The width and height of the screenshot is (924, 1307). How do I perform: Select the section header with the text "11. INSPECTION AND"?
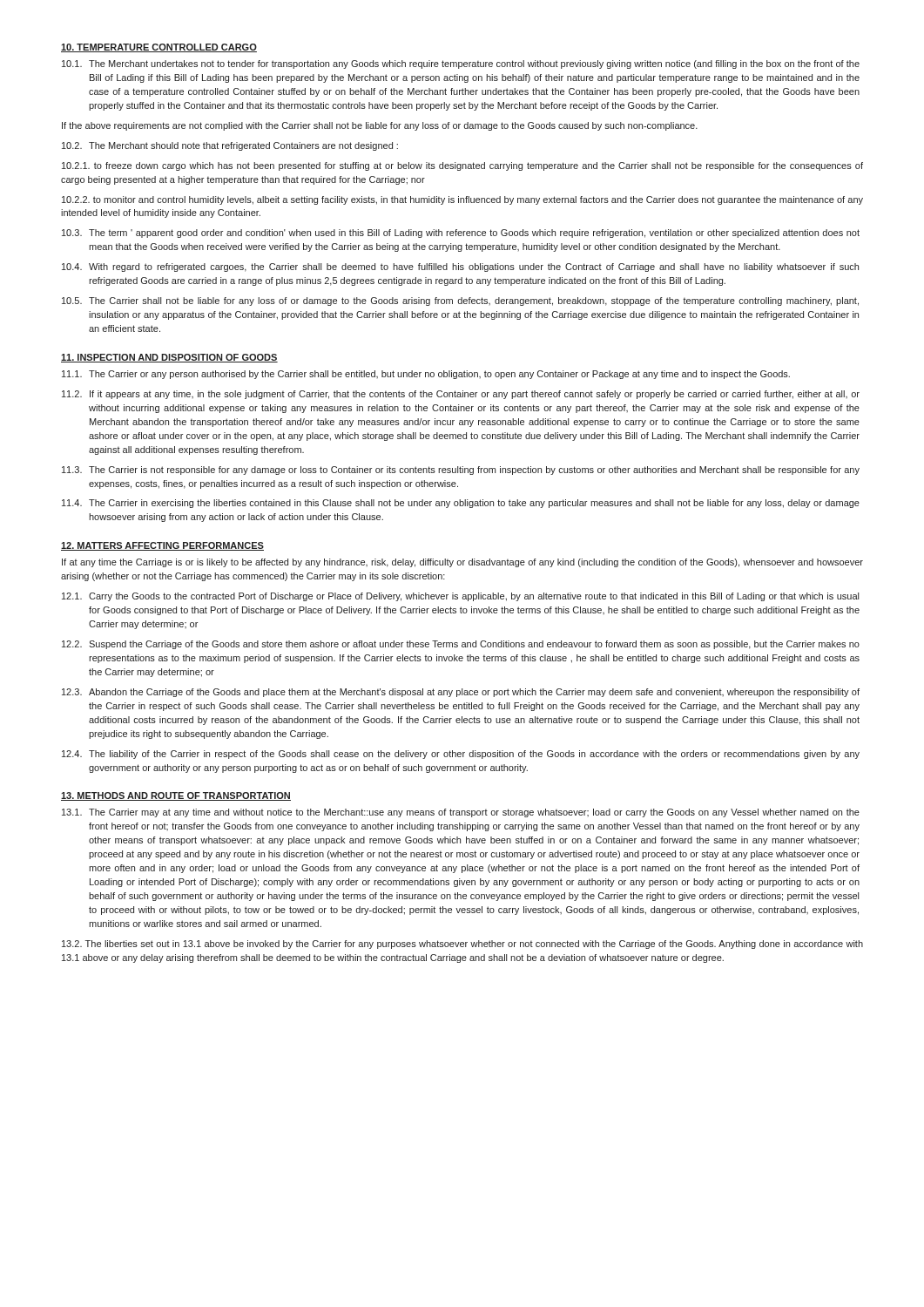(x=169, y=357)
